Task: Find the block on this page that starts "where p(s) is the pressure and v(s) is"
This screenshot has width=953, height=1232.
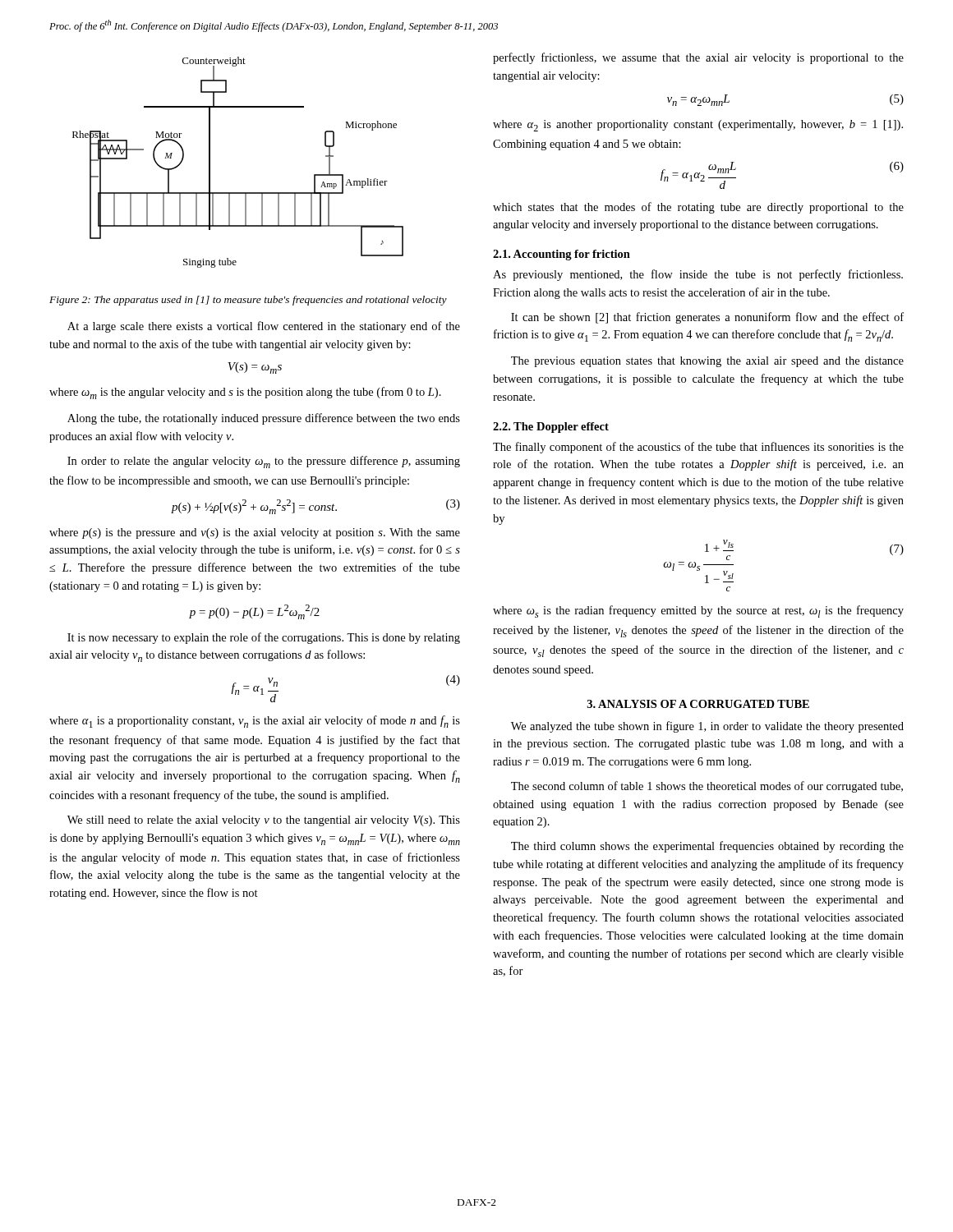Action: click(x=255, y=559)
